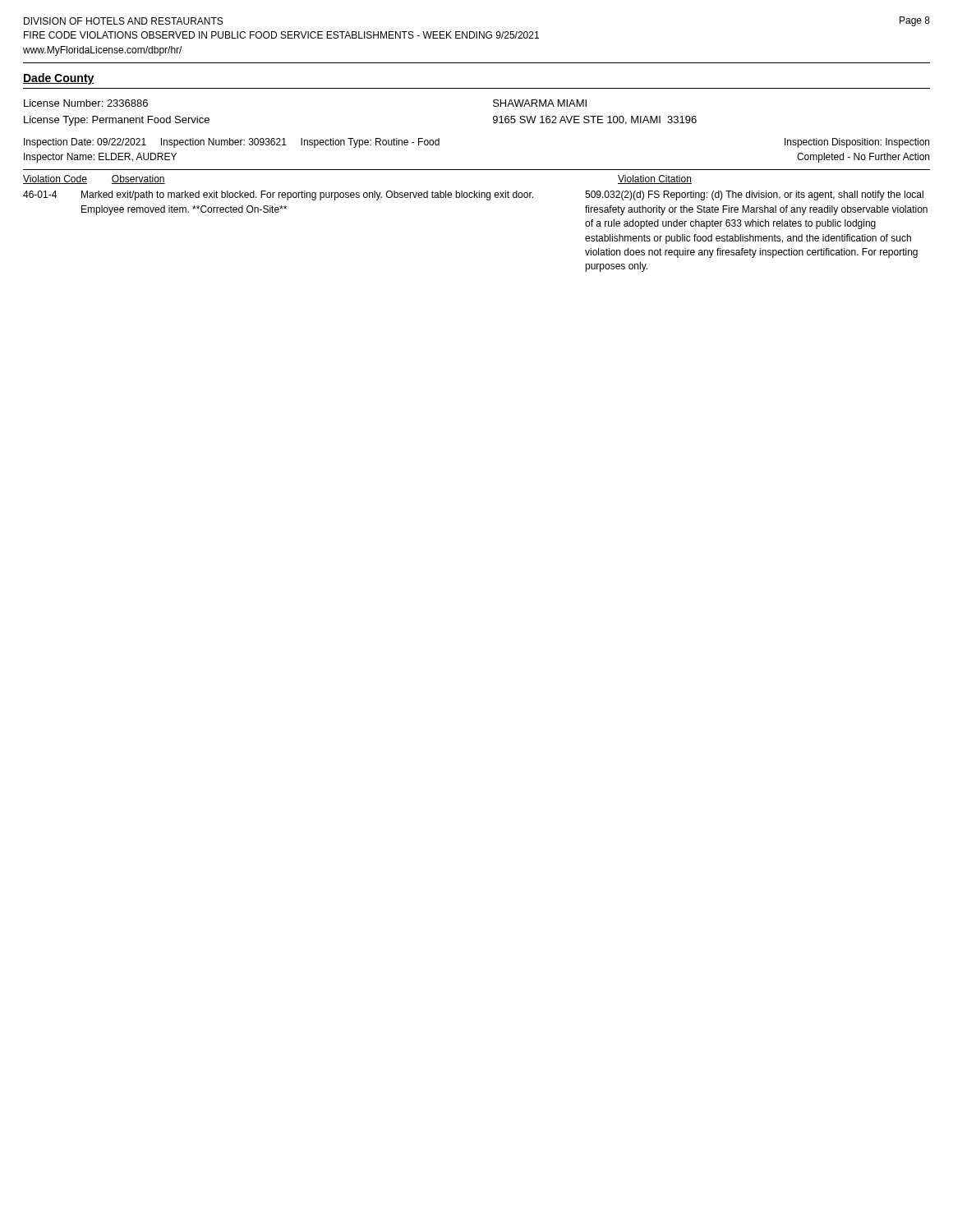The image size is (953, 1232).
Task: Select the text block with the text "Inspection Date: 09/22/2021 Inspection Number: 3093621 Inspection"
Action: (x=84, y=143)
